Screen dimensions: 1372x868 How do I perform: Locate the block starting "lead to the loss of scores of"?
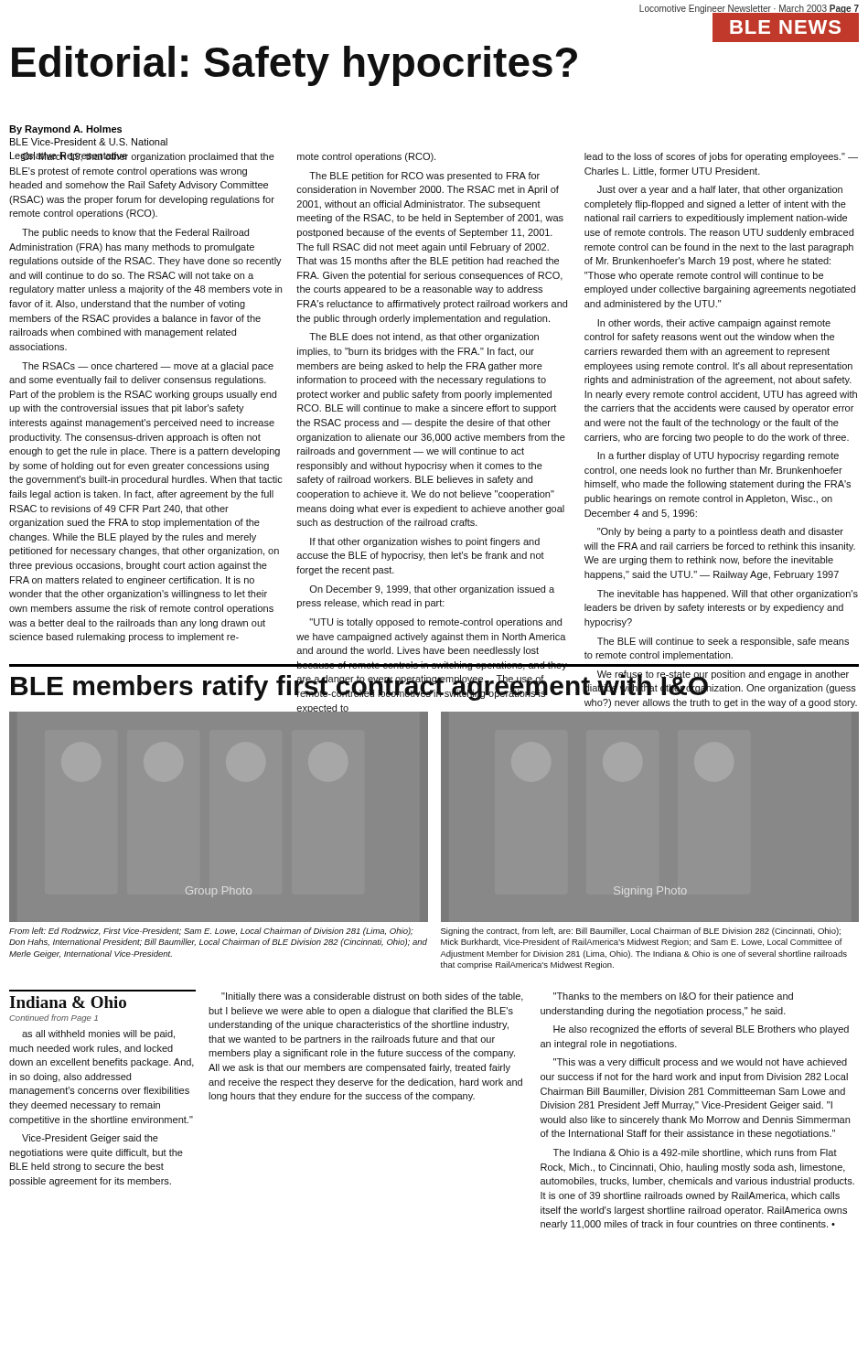(x=721, y=437)
